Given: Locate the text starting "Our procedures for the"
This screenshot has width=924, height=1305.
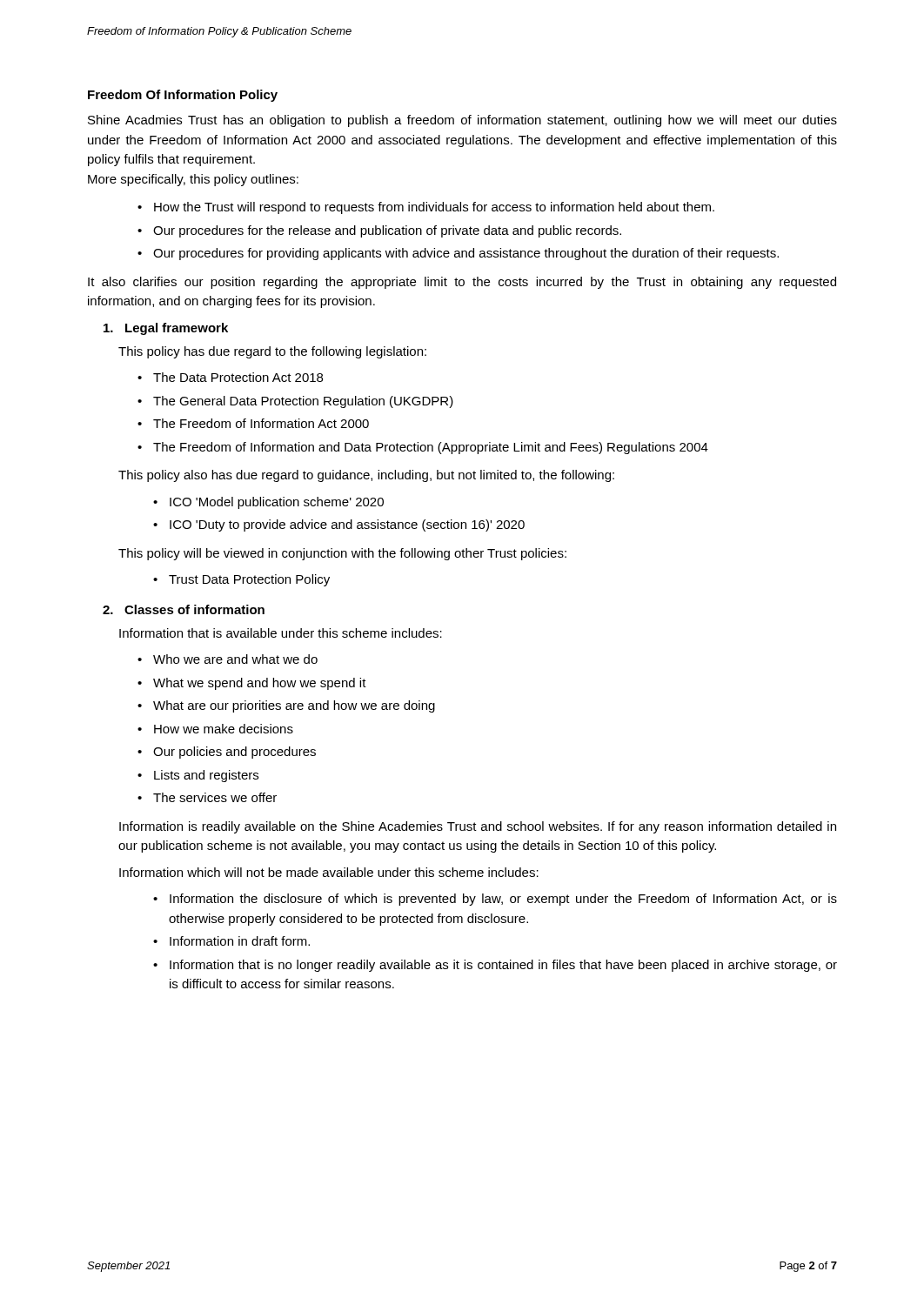Looking at the screenshot, I should click(x=388, y=230).
